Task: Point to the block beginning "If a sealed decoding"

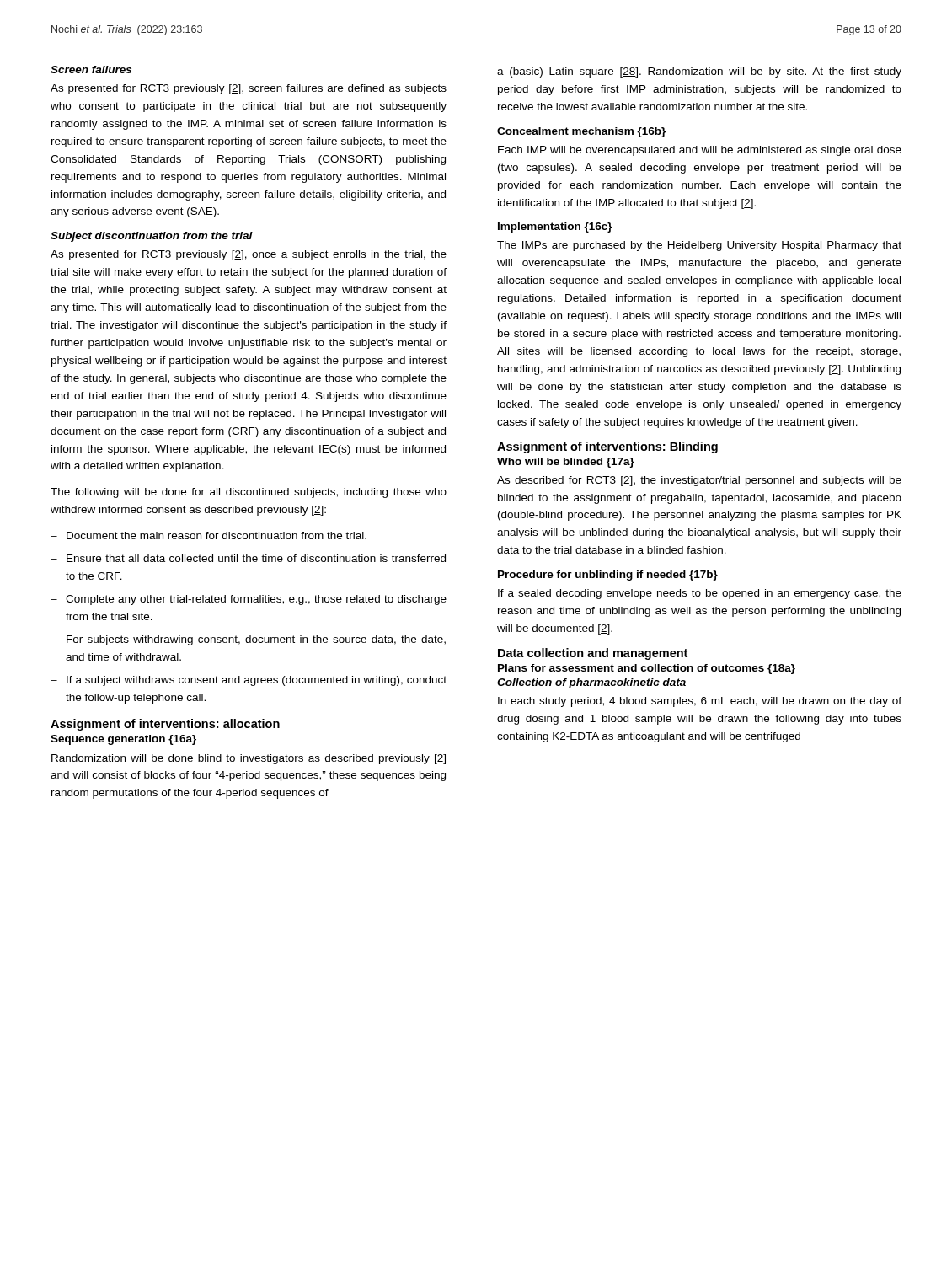Action: coord(699,611)
